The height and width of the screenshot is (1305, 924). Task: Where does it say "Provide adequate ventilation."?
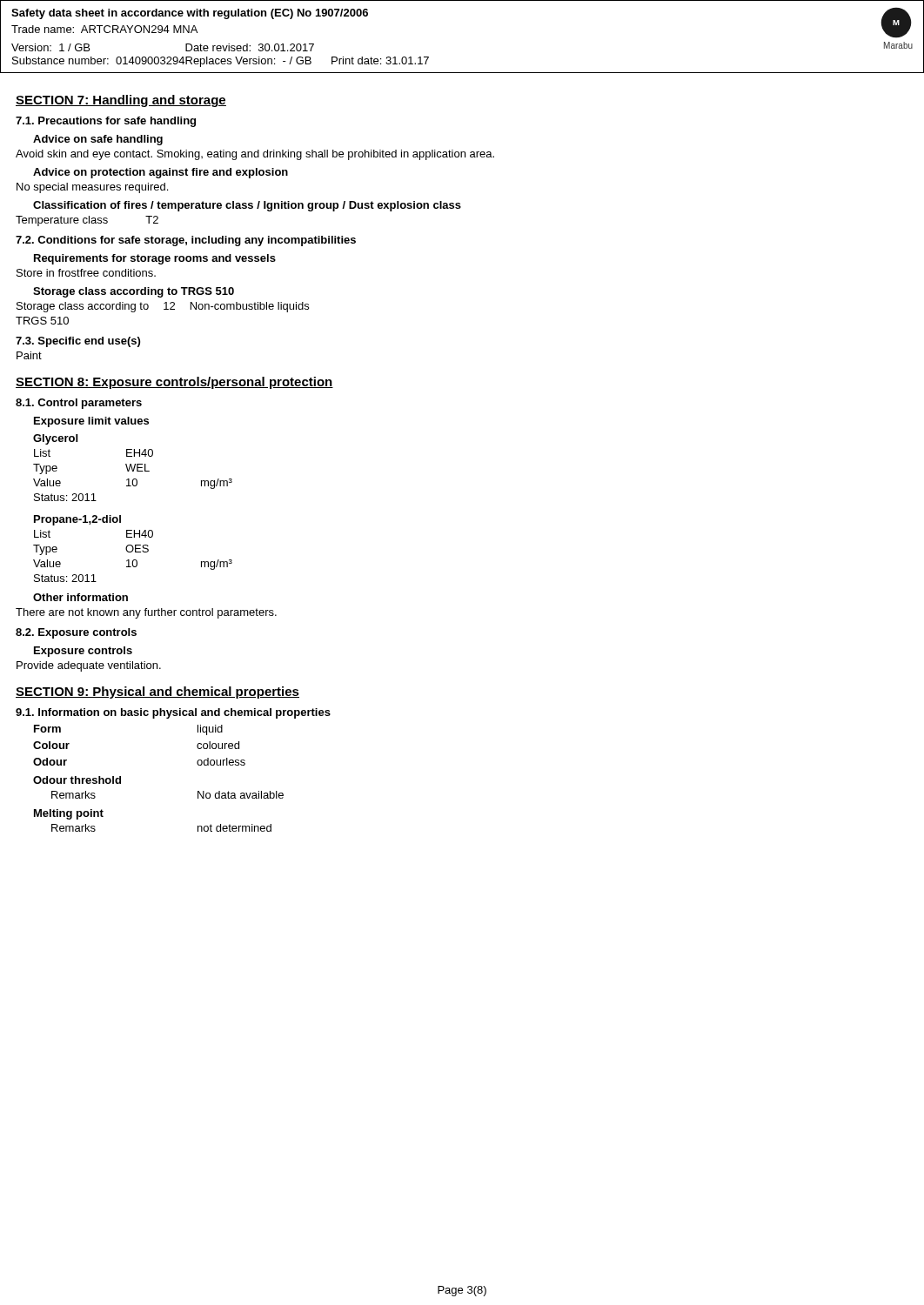89,666
